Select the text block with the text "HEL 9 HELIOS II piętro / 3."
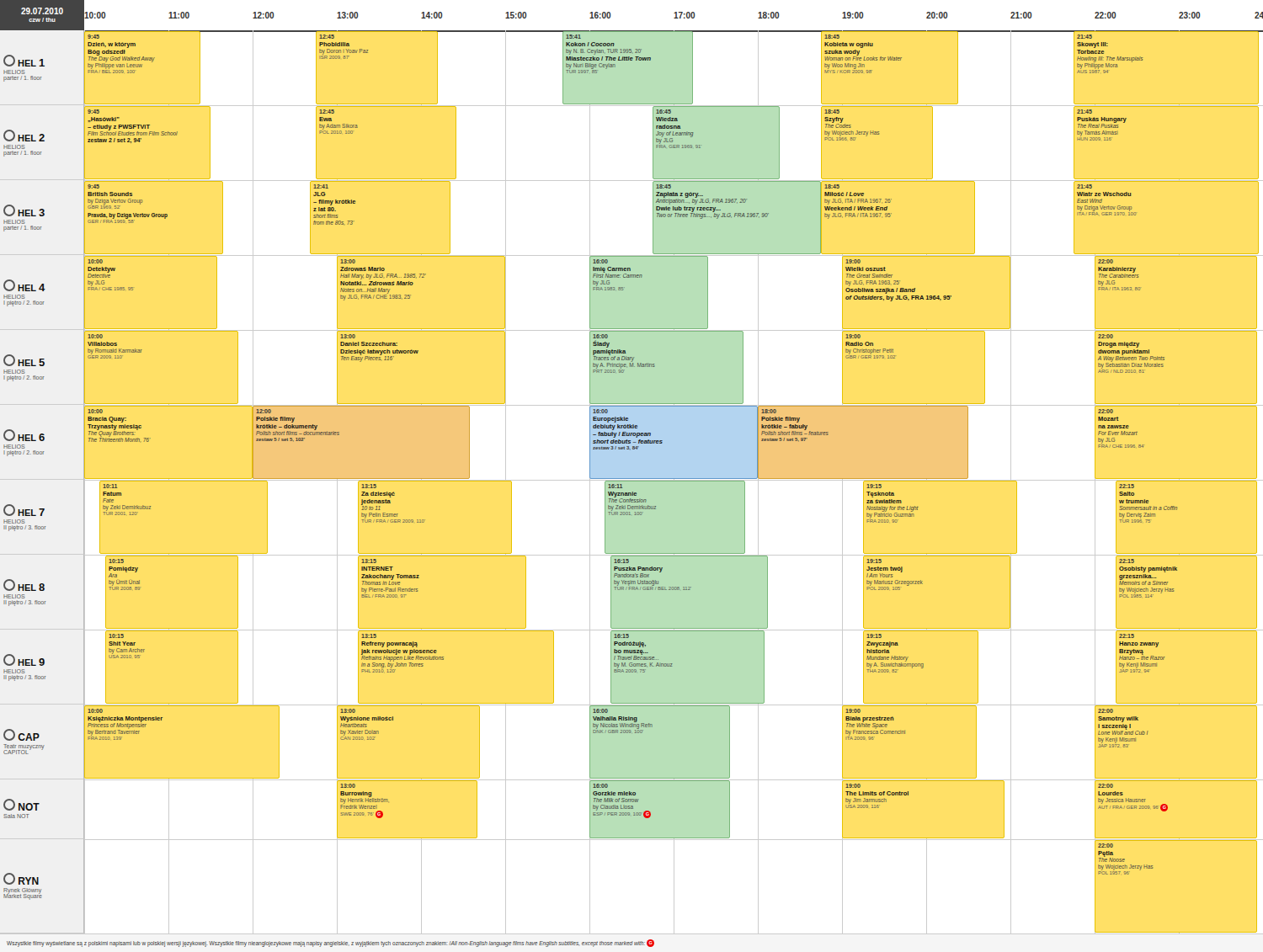The image size is (1263, 952). click(42, 667)
